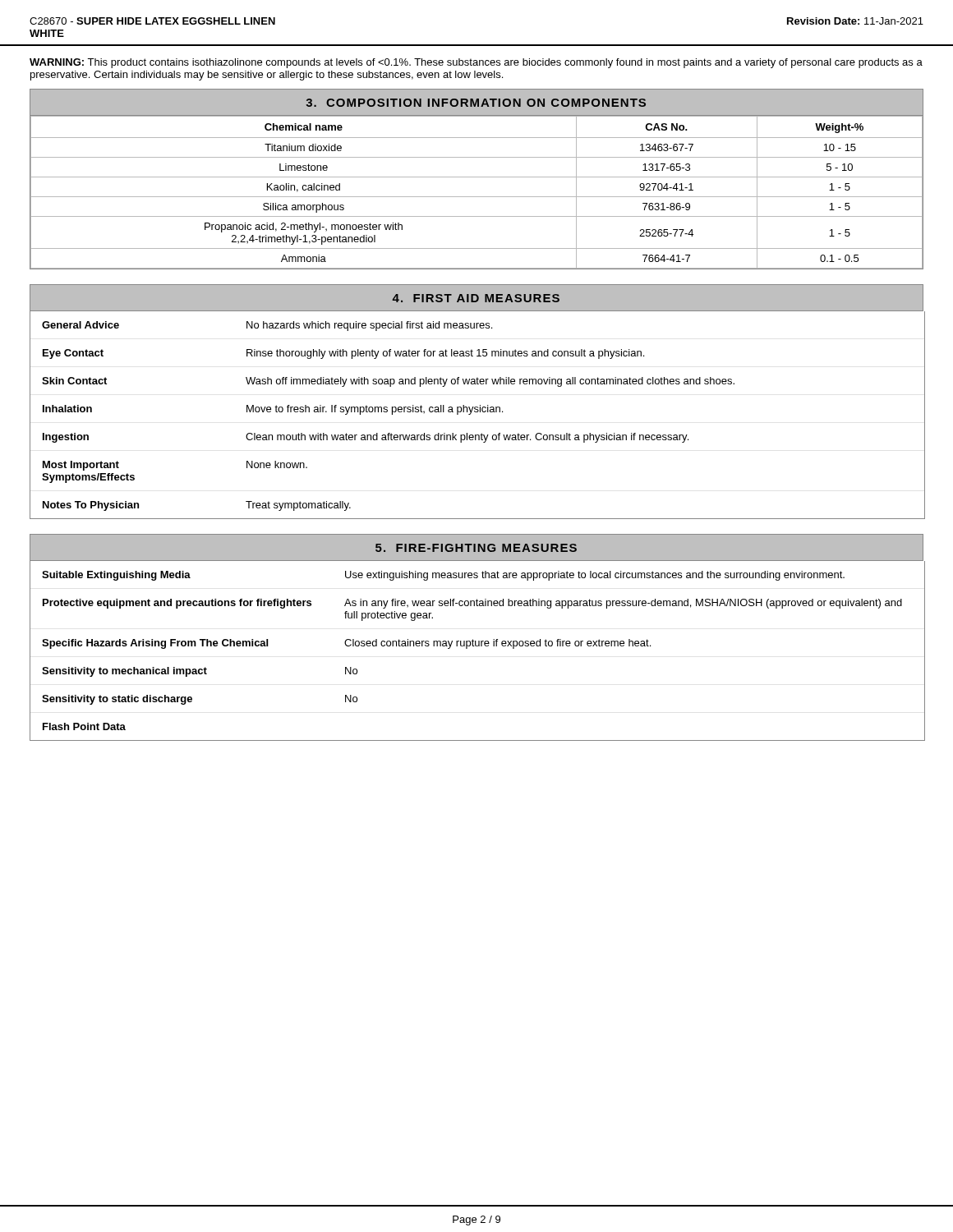Locate the table with the text "CAS No."
953x1232 pixels.
[476, 193]
